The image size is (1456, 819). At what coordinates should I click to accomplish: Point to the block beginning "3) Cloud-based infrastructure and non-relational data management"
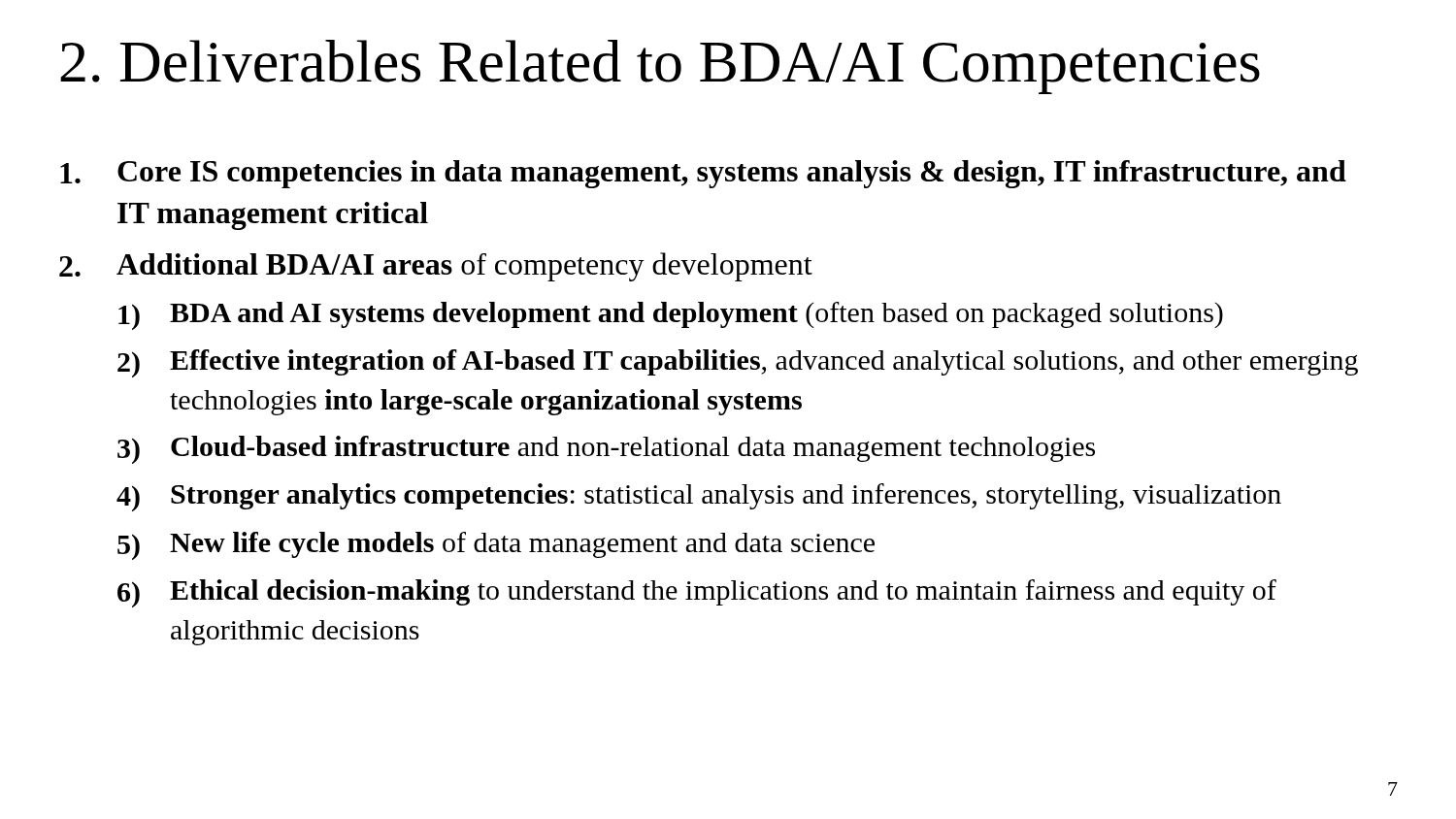point(747,447)
